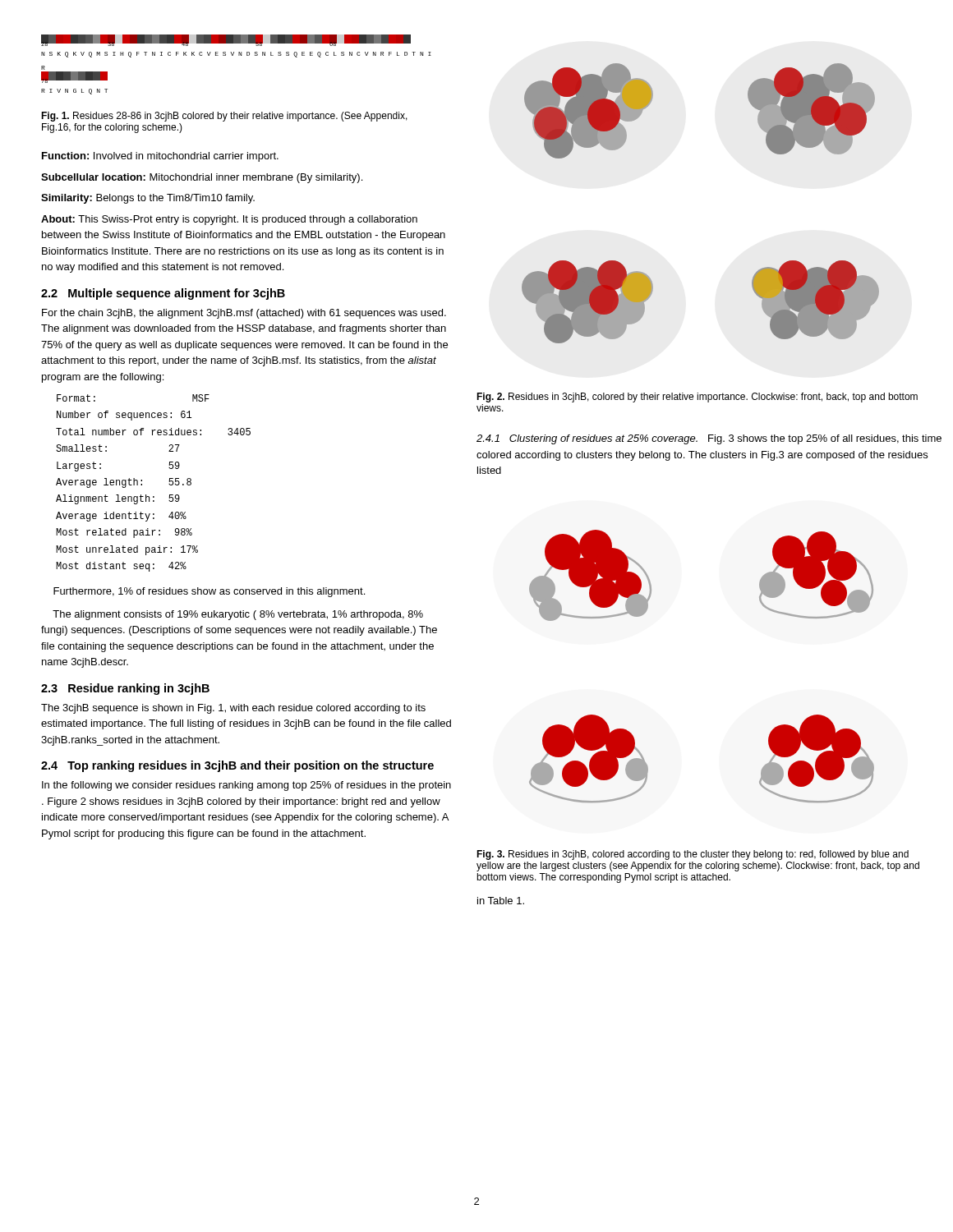The height and width of the screenshot is (1232, 953).
Task: Locate the passage starting "Similarity: Belongs to the Tim8/Tim10"
Action: tap(148, 197)
